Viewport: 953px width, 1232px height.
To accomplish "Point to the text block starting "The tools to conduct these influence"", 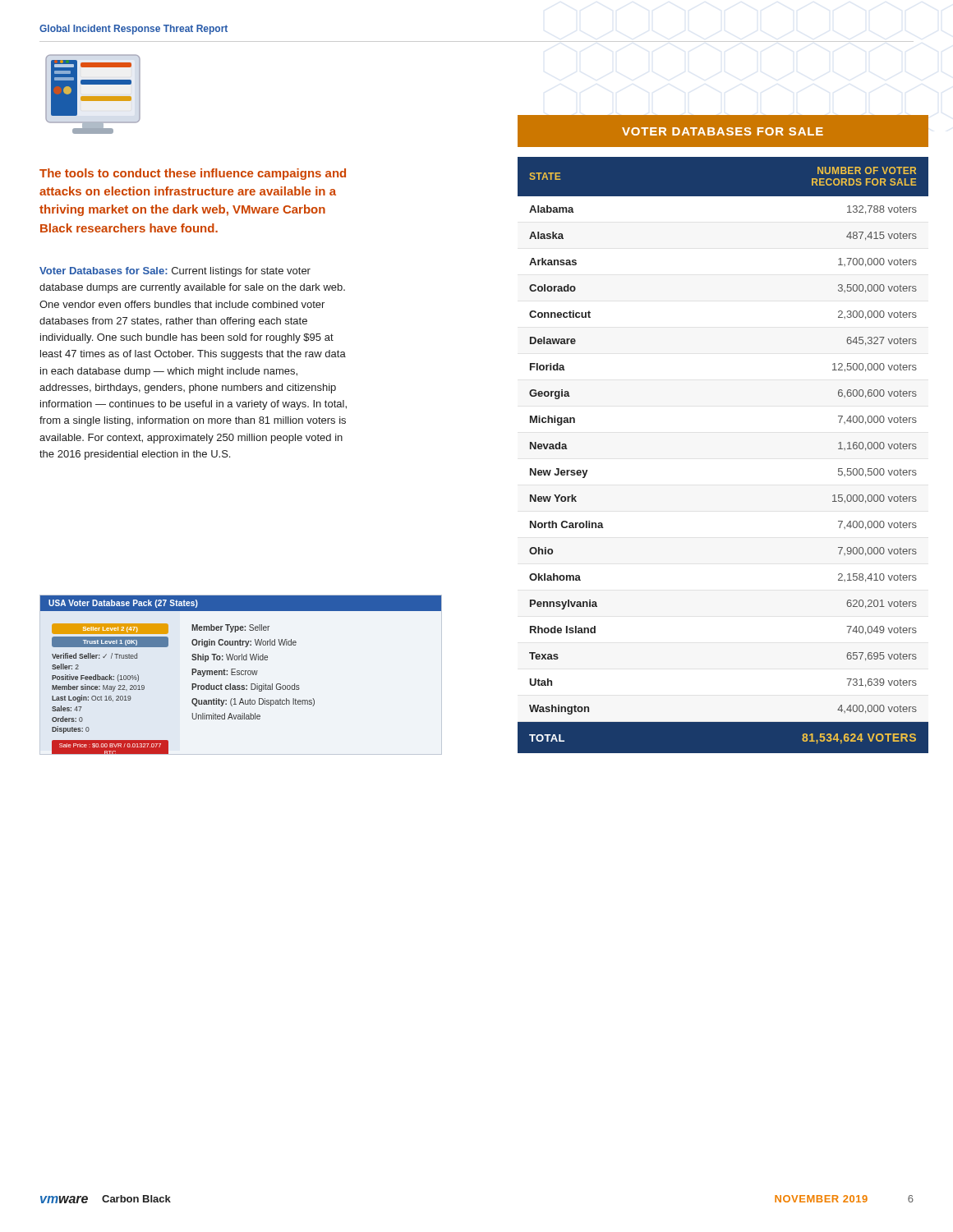I will click(193, 200).
